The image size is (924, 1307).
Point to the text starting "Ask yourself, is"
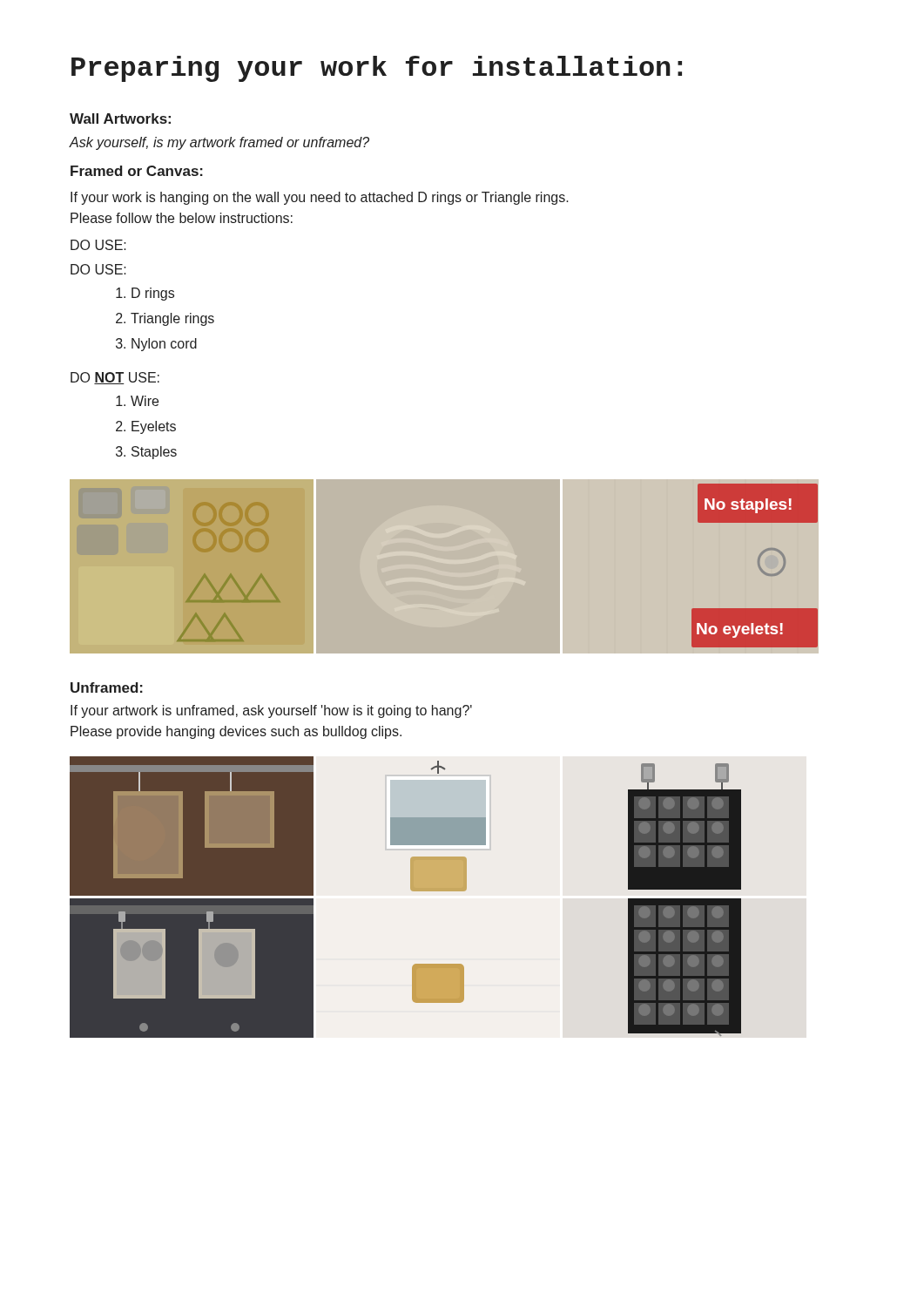pos(219,143)
